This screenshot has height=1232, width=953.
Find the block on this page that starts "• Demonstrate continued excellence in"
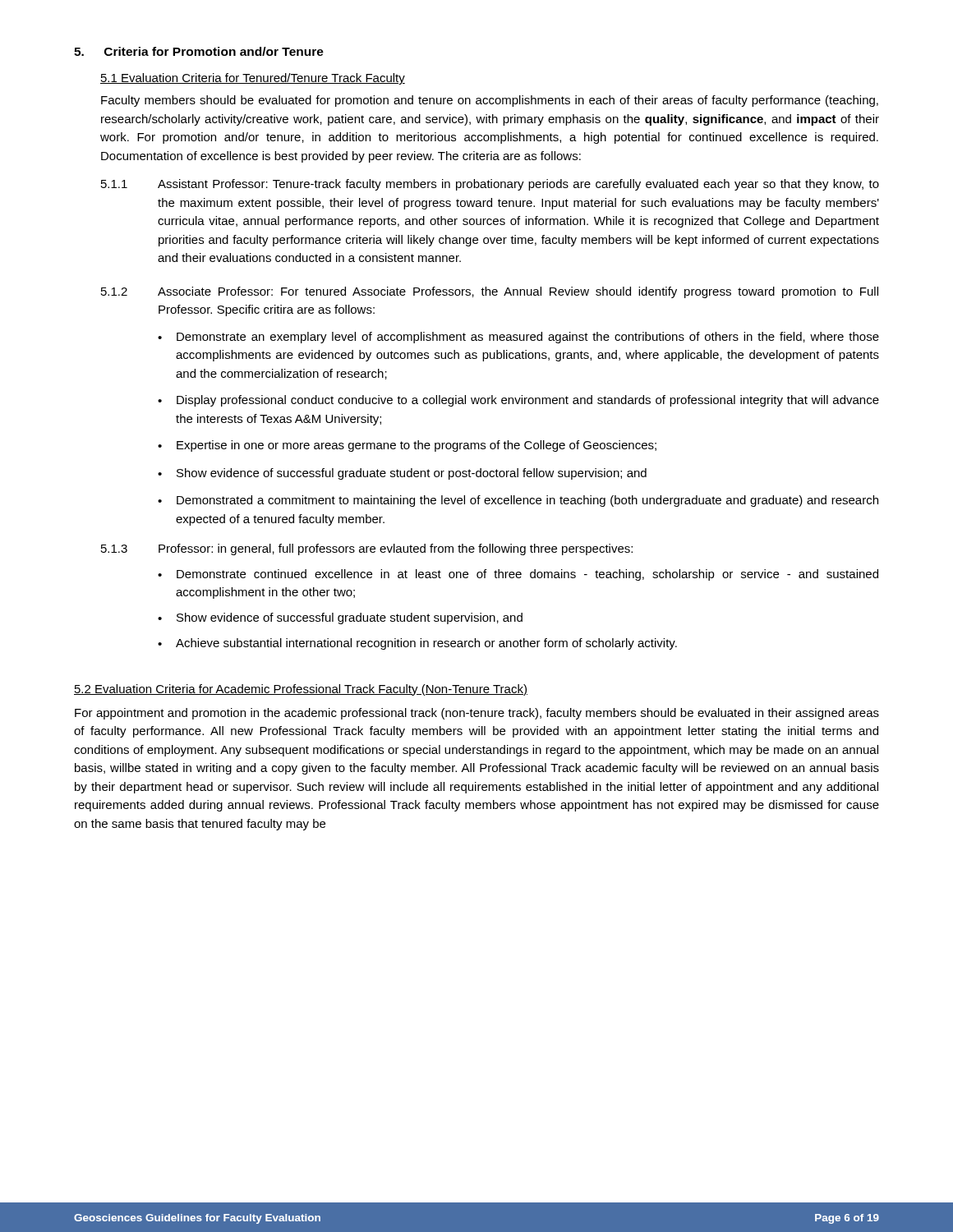click(518, 583)
